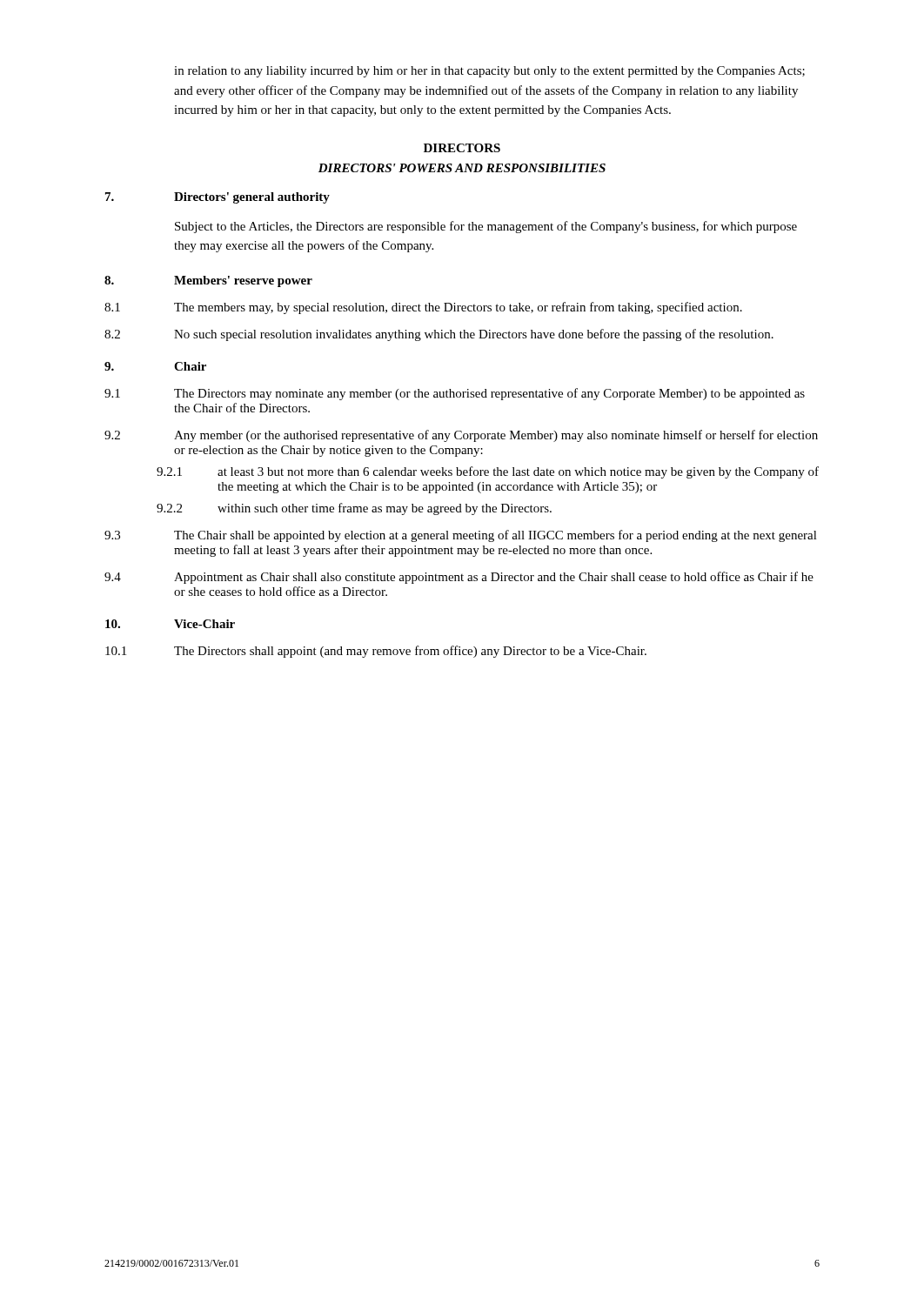Locate the element starting "9.2.1 at least"

click(488, 479)
